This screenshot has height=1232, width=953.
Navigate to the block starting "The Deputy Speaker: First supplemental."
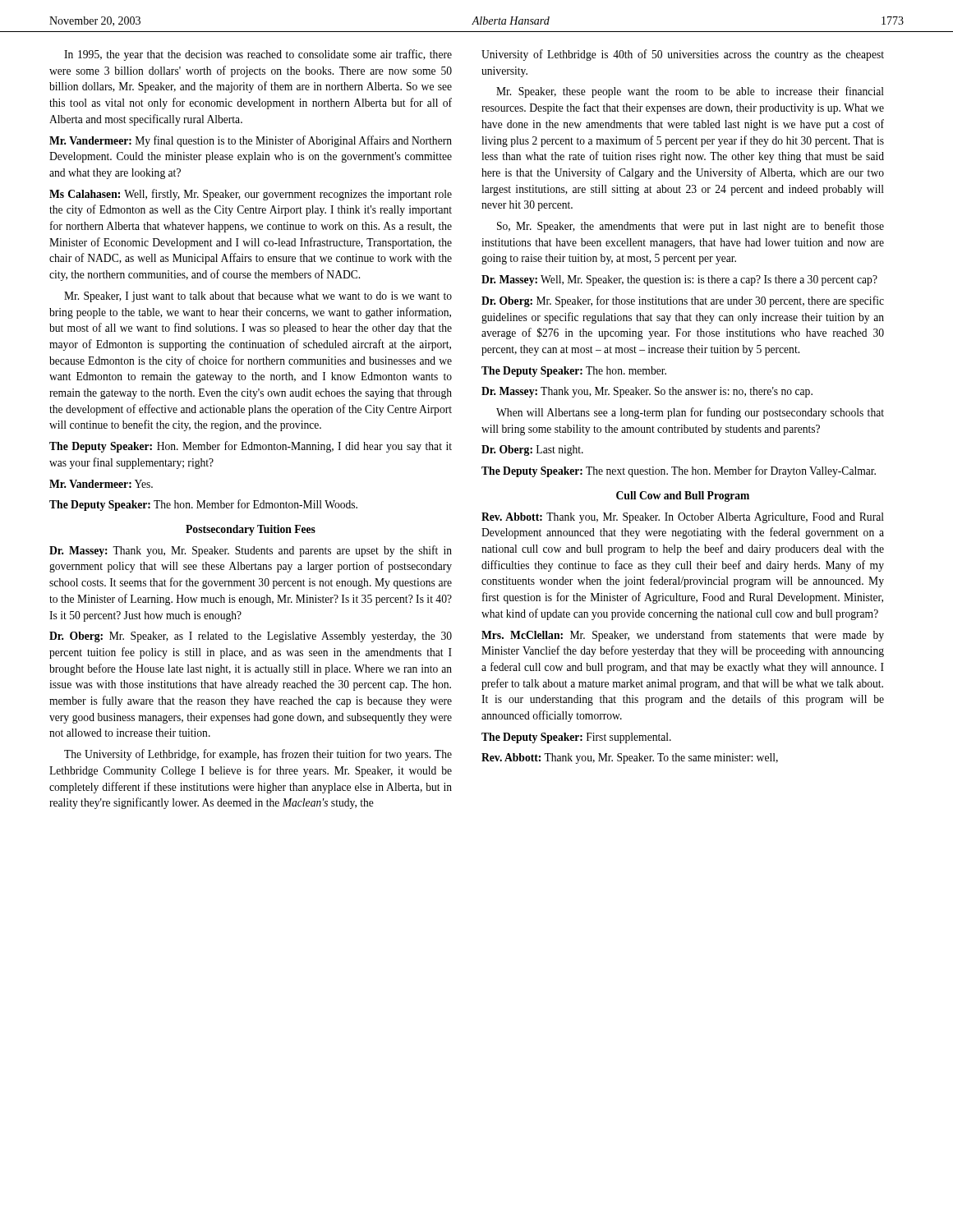point(576,738)
